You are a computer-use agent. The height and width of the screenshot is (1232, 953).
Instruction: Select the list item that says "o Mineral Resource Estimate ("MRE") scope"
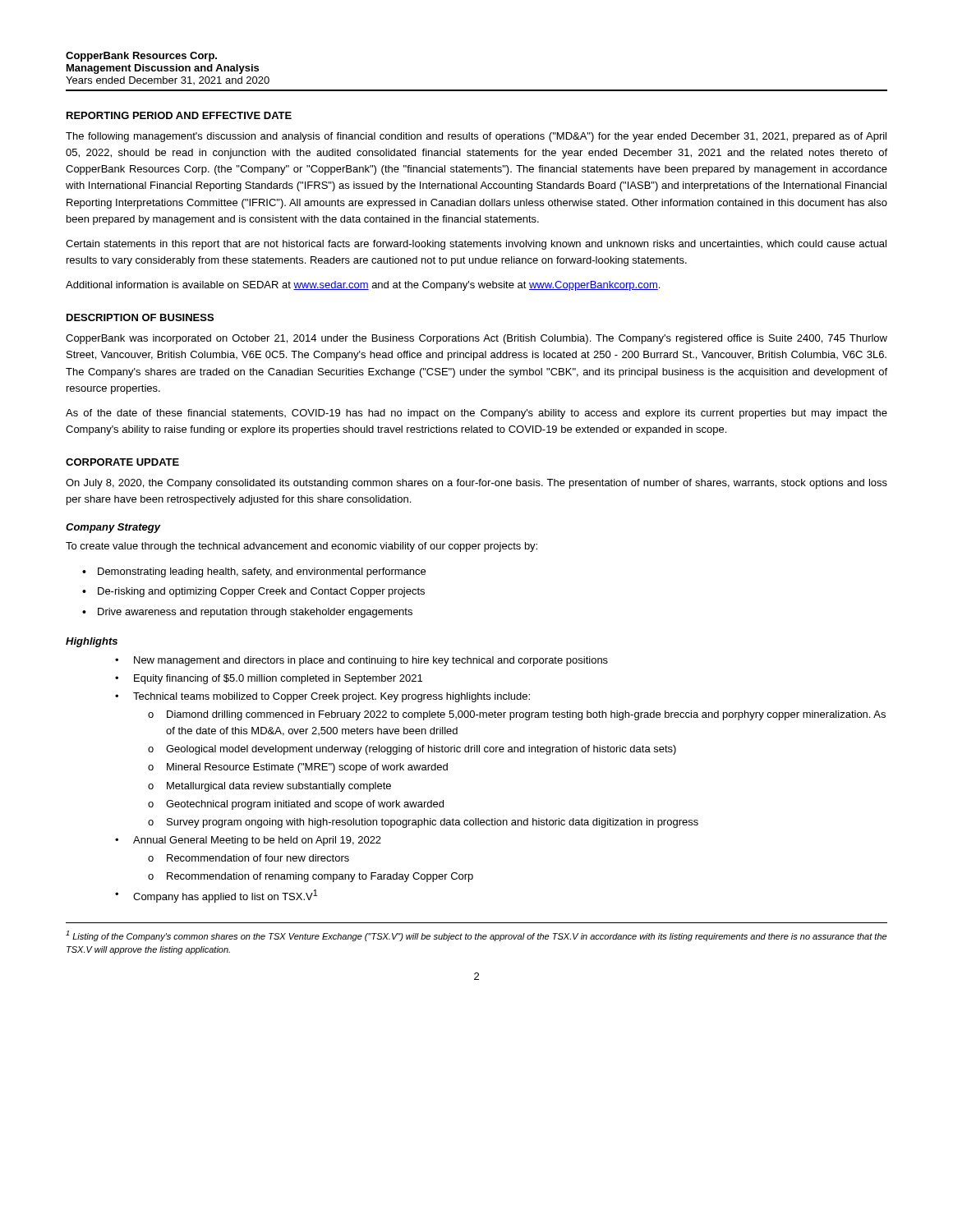[x=298, y=768]
